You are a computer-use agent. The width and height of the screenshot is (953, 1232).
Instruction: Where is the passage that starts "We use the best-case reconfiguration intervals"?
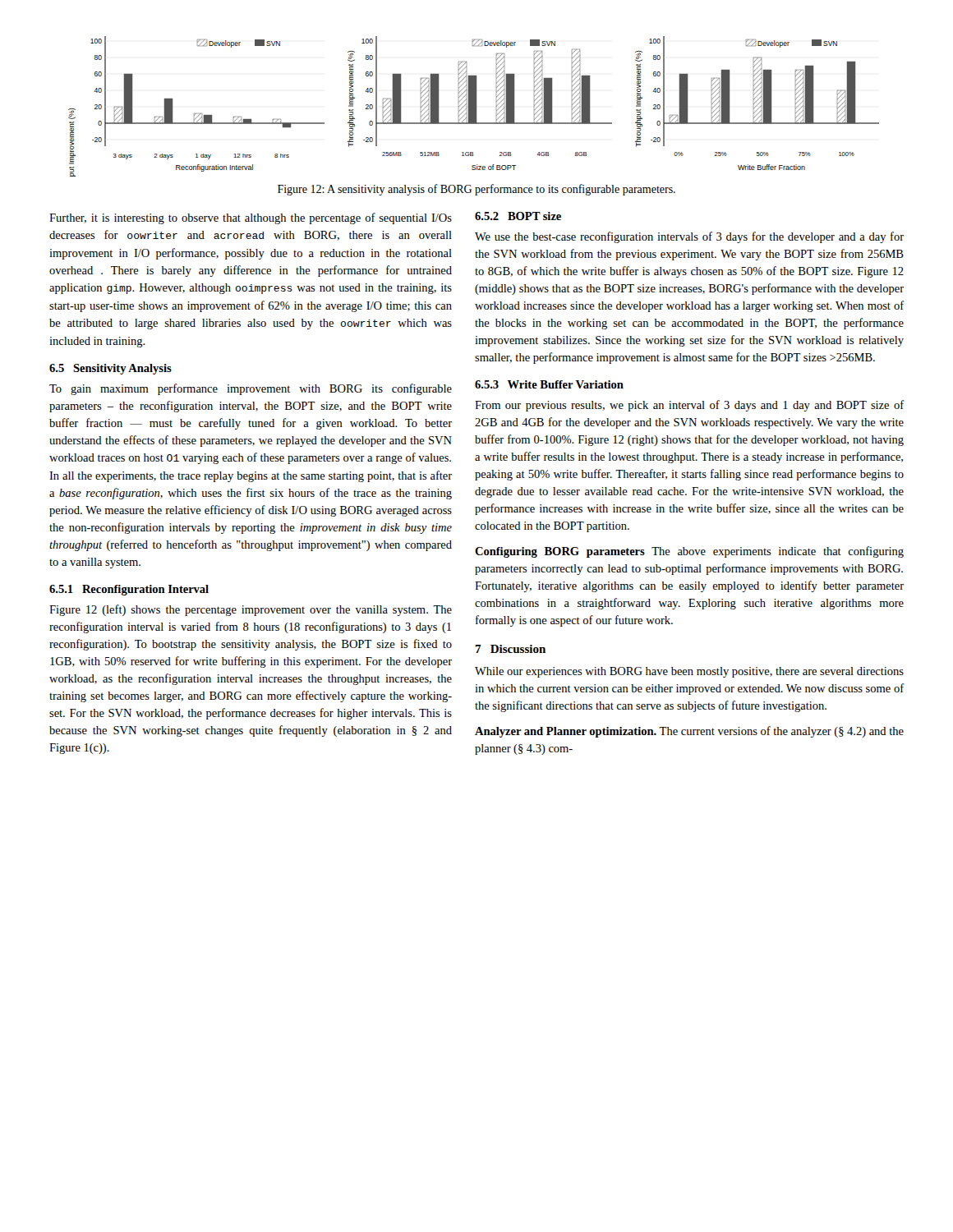(x=689, y=297)
